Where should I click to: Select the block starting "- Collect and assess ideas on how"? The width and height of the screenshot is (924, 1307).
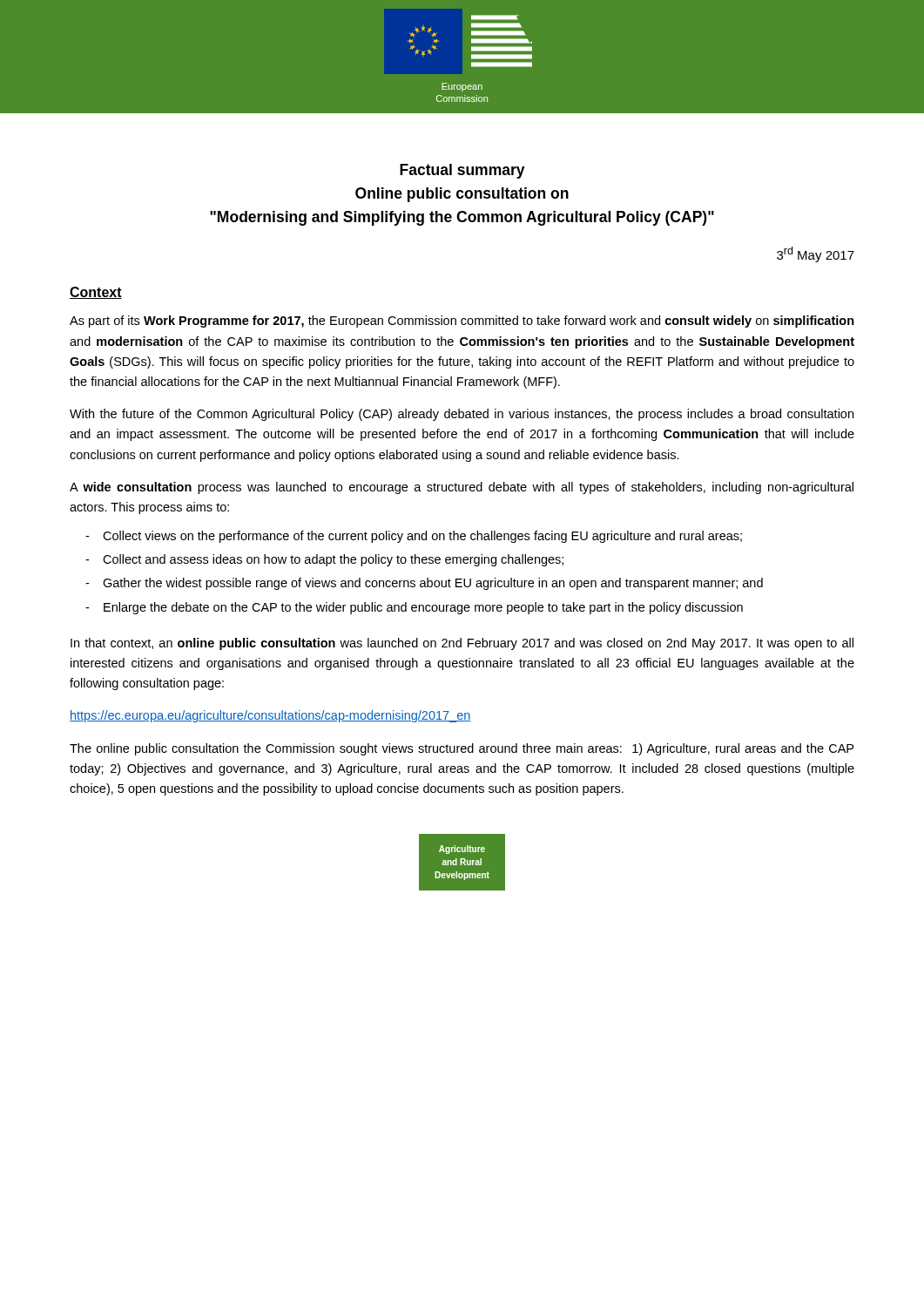tap(325, 560)
